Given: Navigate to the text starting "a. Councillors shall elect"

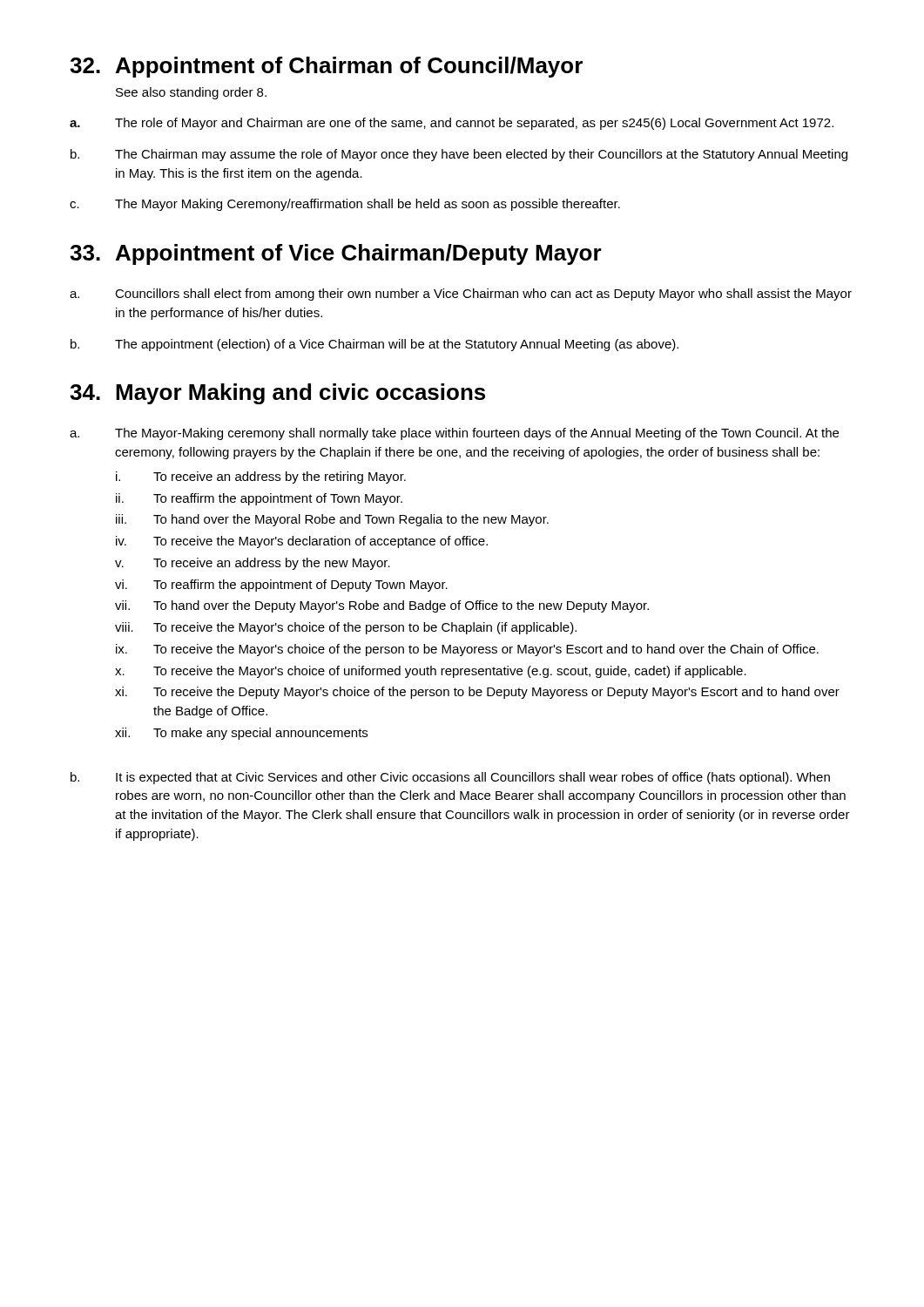Looking at the screenshot, I should pos(462,303).
